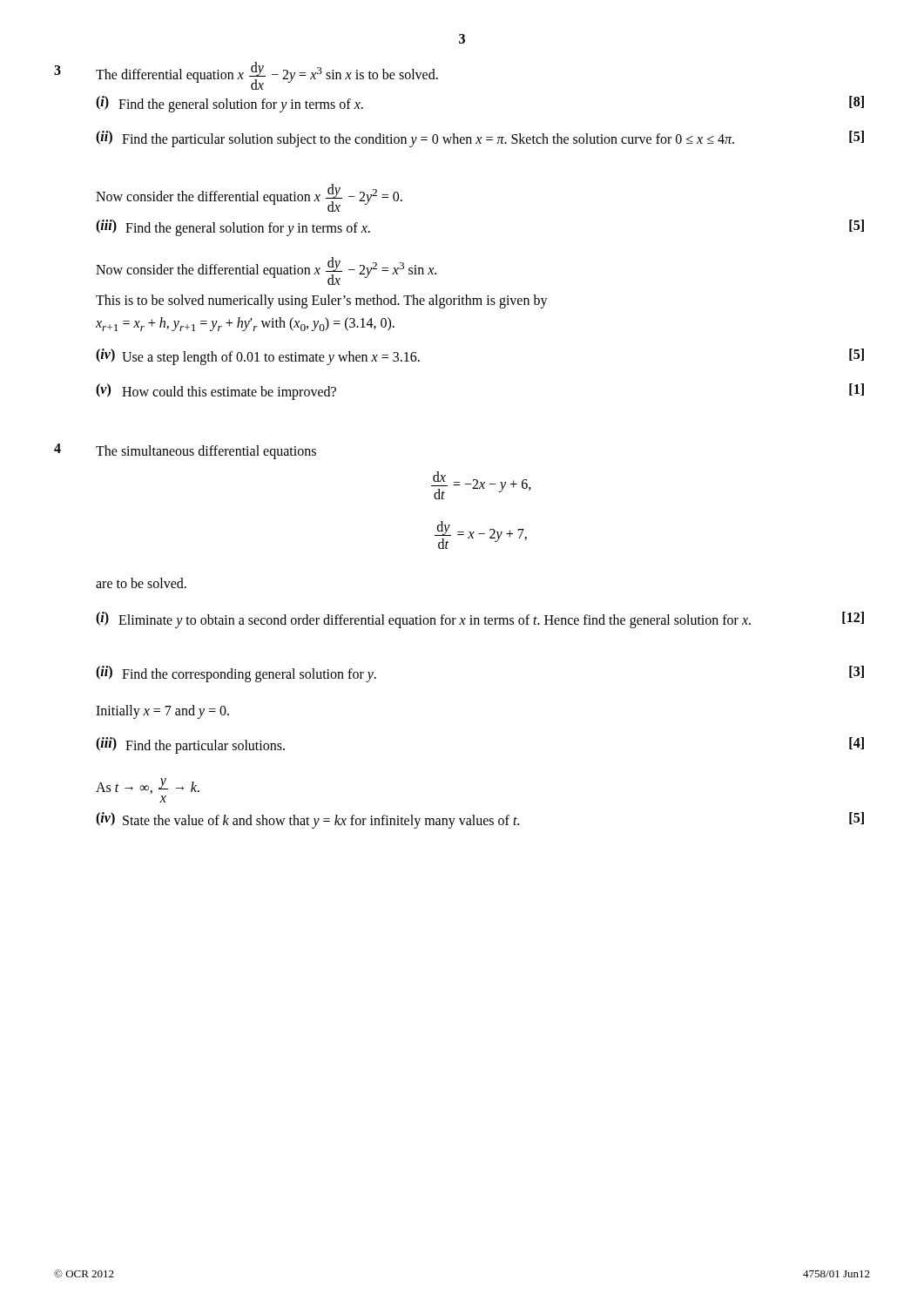This screenshot has height=1307, width=924.
Task: Locate the block of text that opens with "(i) Eliminate y to"
Action: (x=480, y=620)
